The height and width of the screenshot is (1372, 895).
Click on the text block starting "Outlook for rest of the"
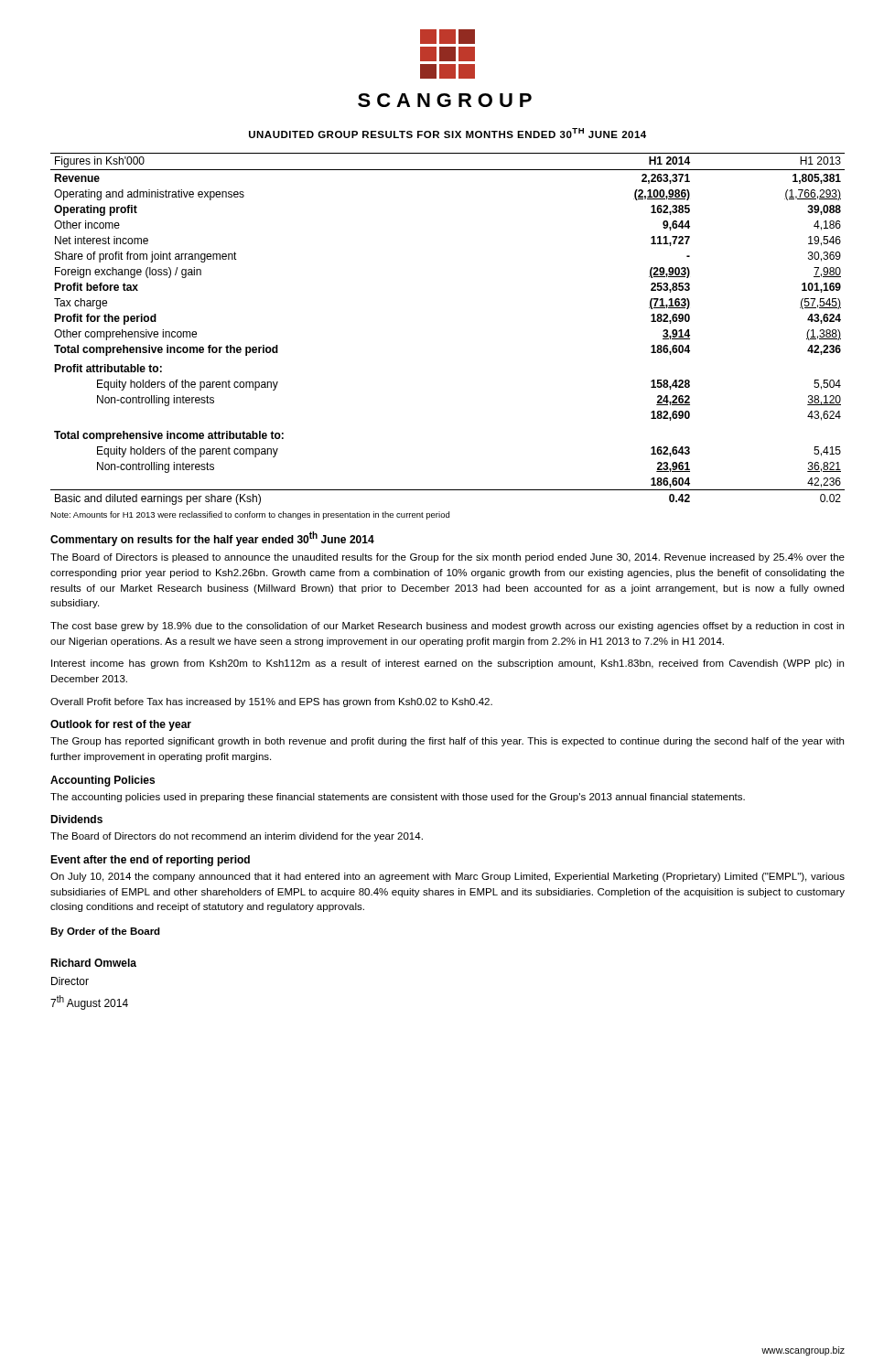(x=121, y=725)
